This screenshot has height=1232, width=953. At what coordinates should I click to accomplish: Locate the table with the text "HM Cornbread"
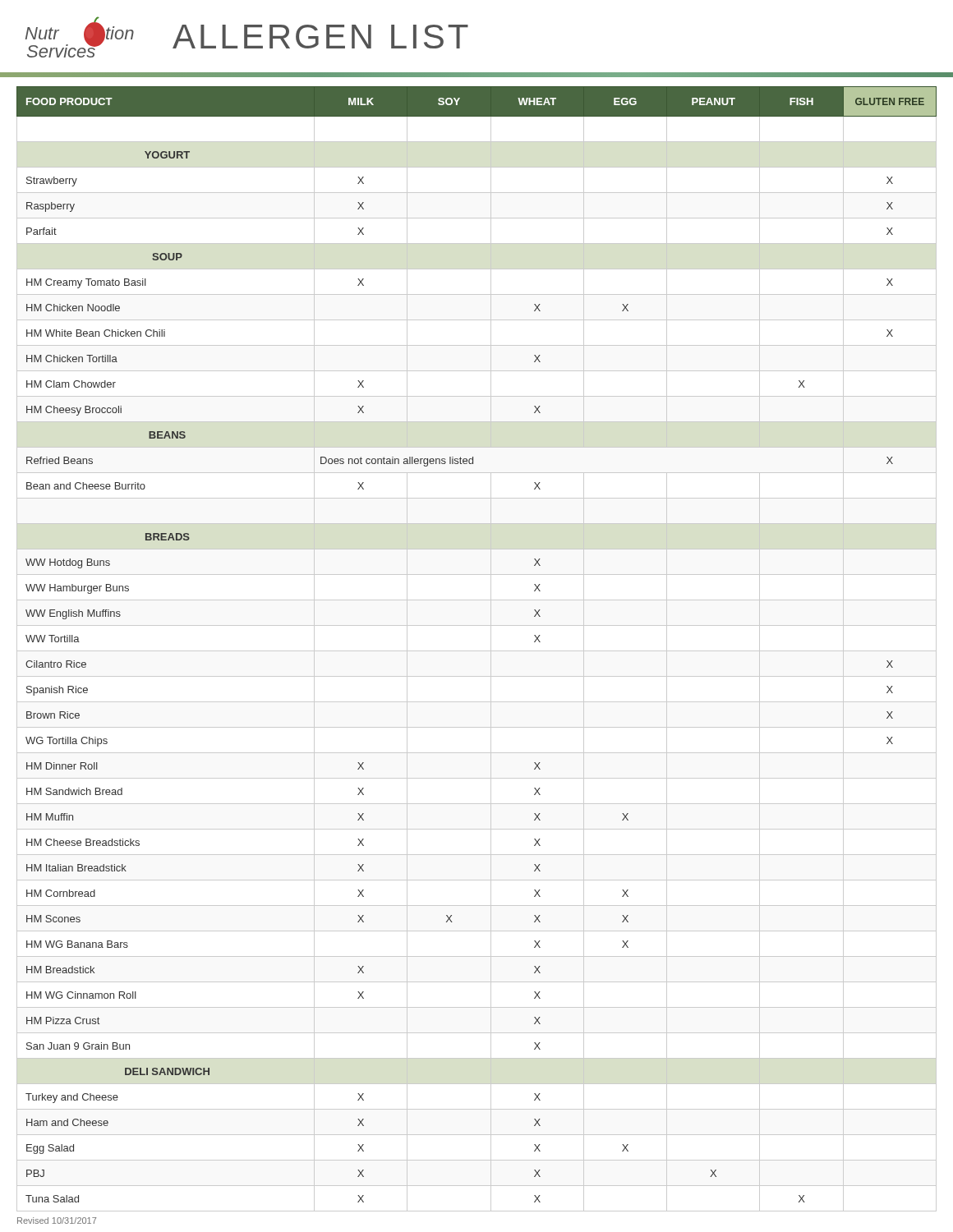(476, 643)
